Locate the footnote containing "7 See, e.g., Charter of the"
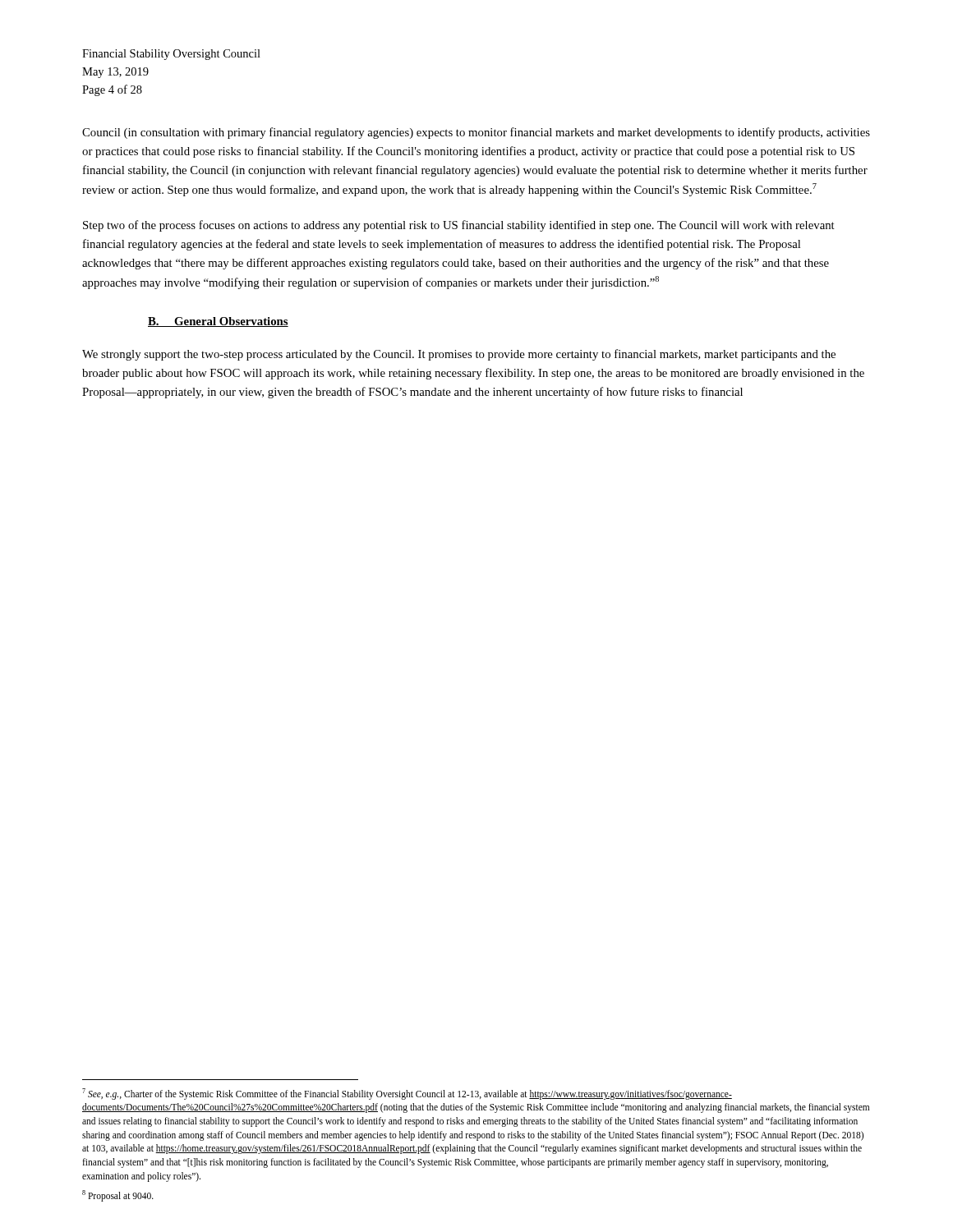 [x=476, y=1134]
